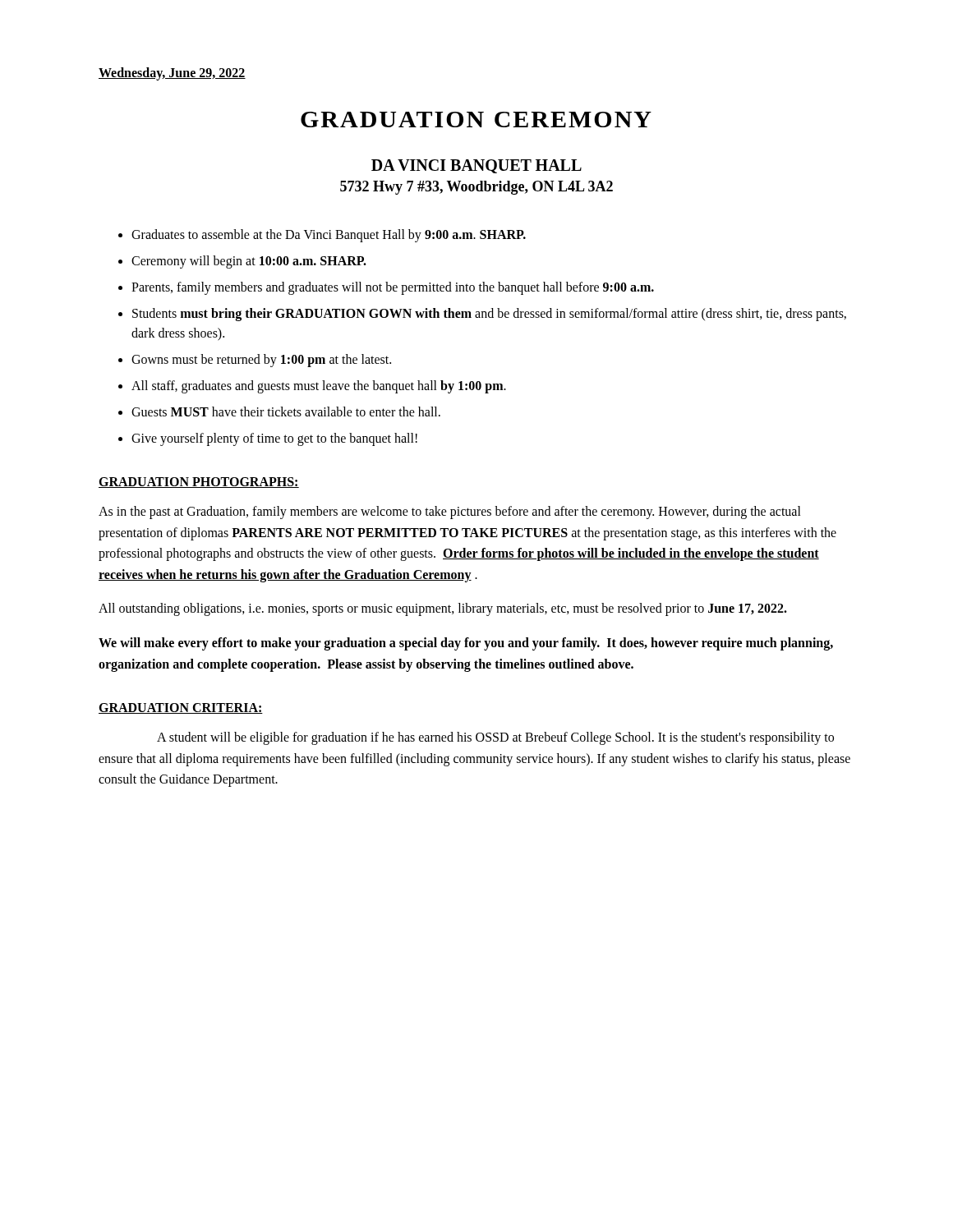953x1232 pixels.
Task: Point to "GRADUATION PHOTOGRAPHS:"
Action: [199, 482]
